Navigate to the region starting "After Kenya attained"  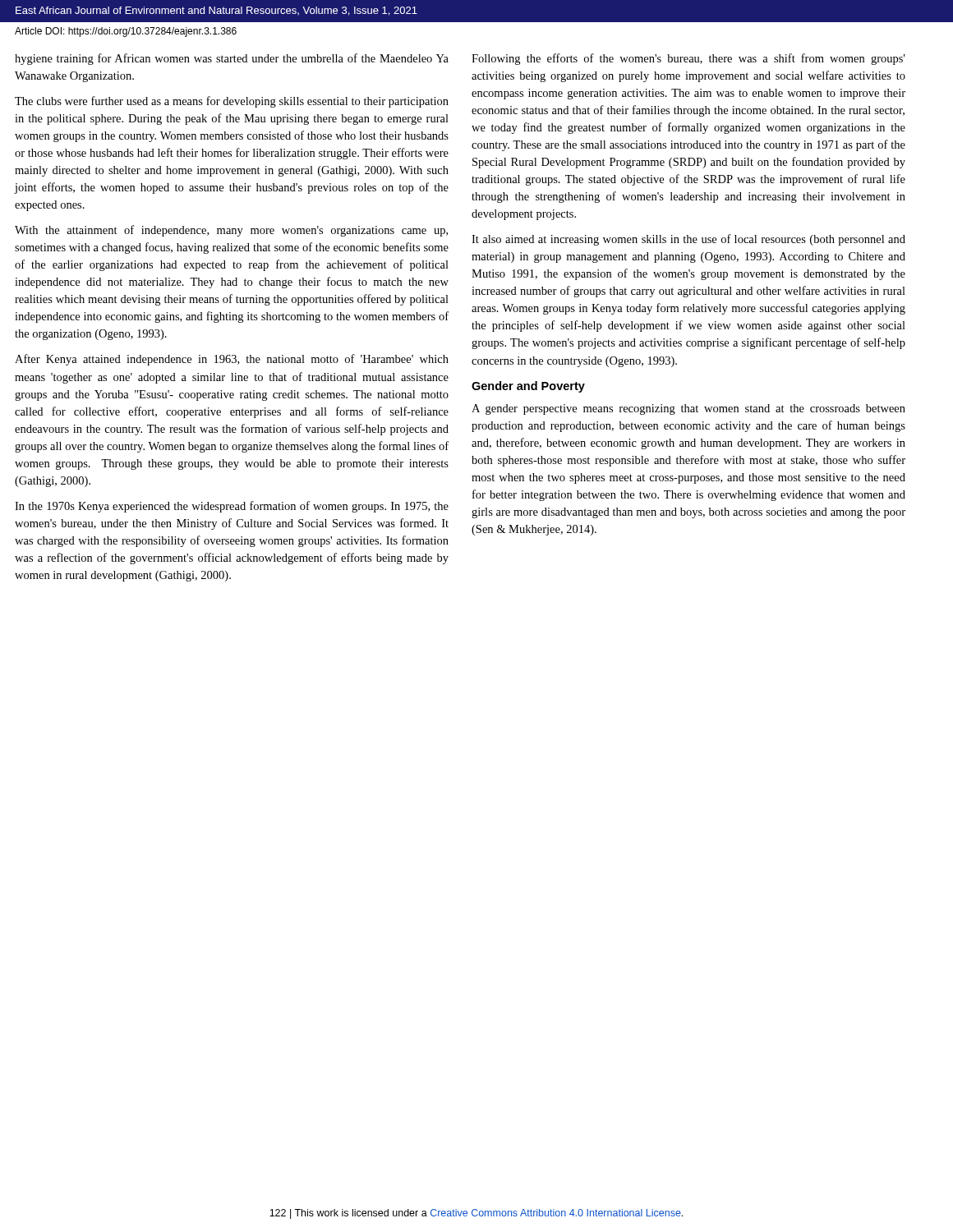232,420
